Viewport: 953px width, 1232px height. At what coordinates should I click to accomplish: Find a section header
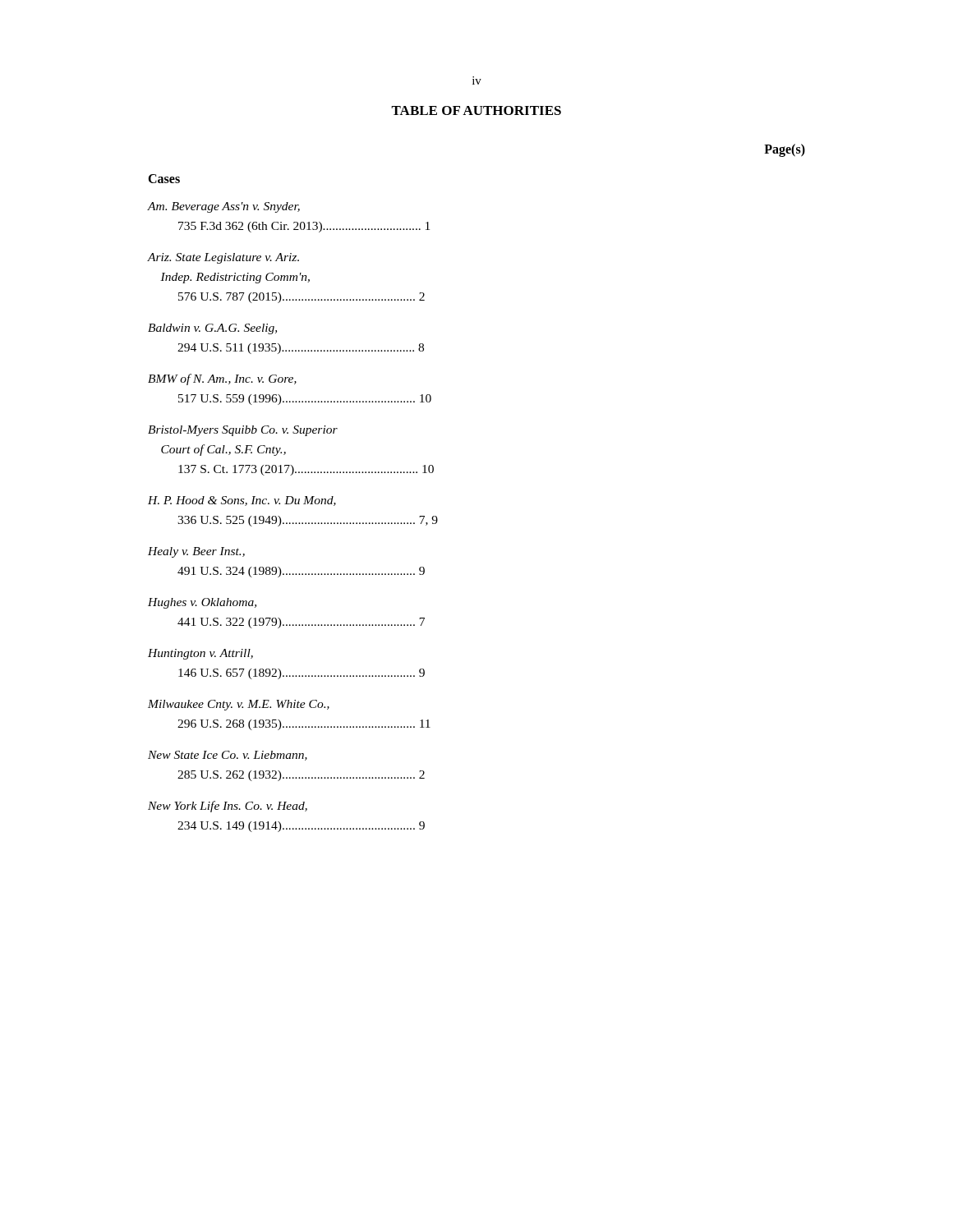pos(164,179)
